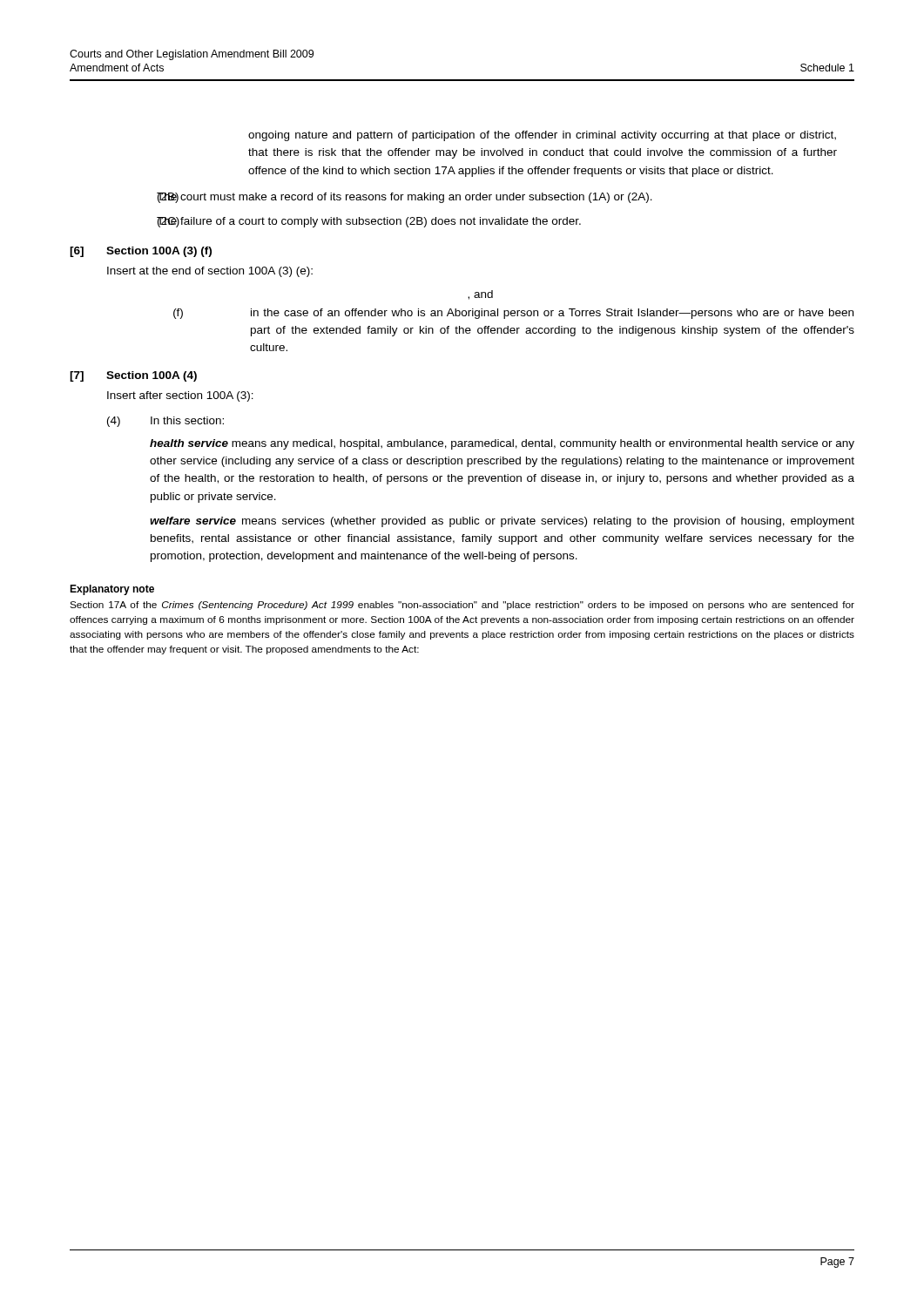This screenshot has width=924, height=1307.
Task: Navigate to the region starting "Section 17A of the Crimes (Sentencing Procedure)"
Action: pyautogui.click(x=462, y=627)
